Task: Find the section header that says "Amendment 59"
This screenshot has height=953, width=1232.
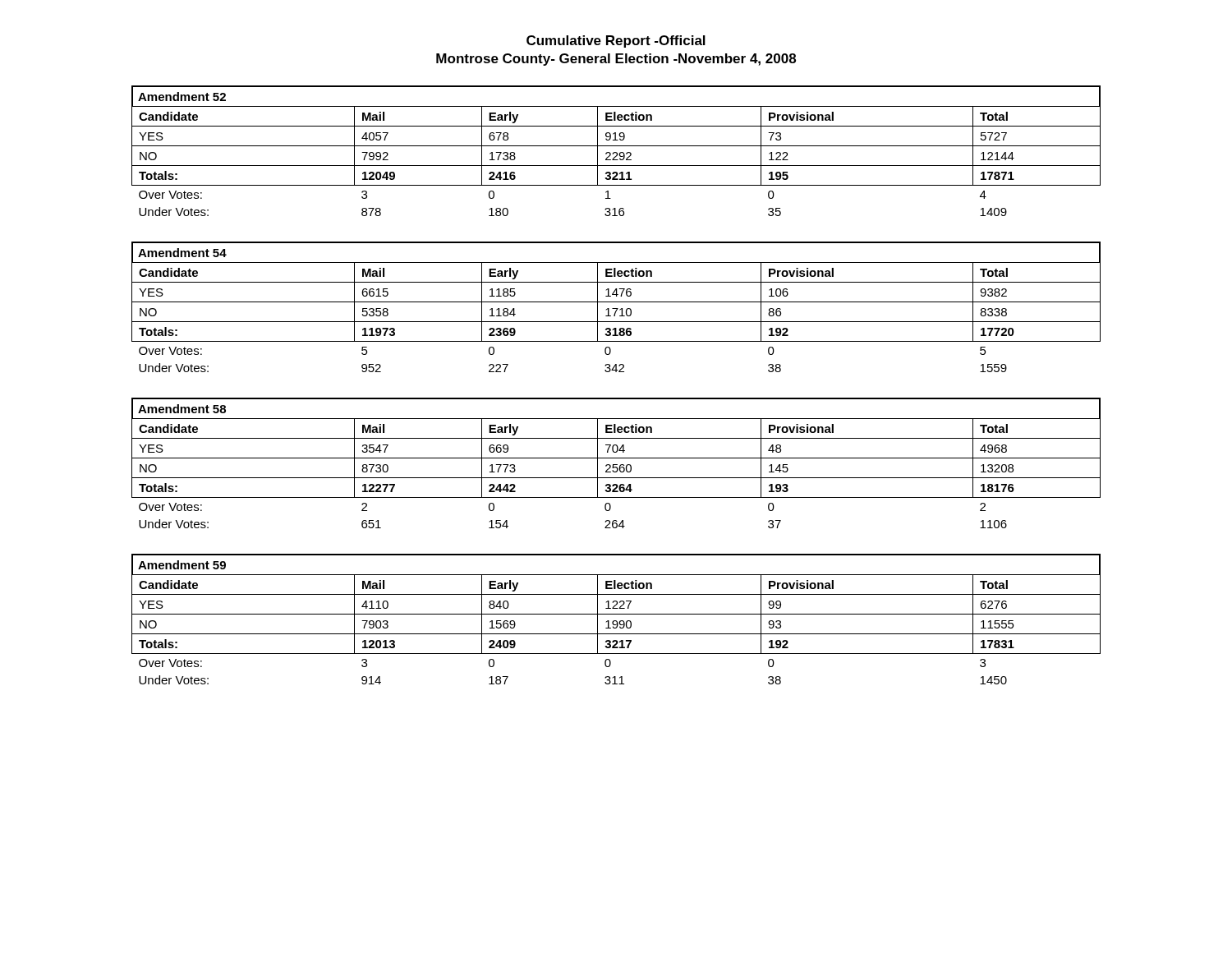Action: [x=182, y=565]
